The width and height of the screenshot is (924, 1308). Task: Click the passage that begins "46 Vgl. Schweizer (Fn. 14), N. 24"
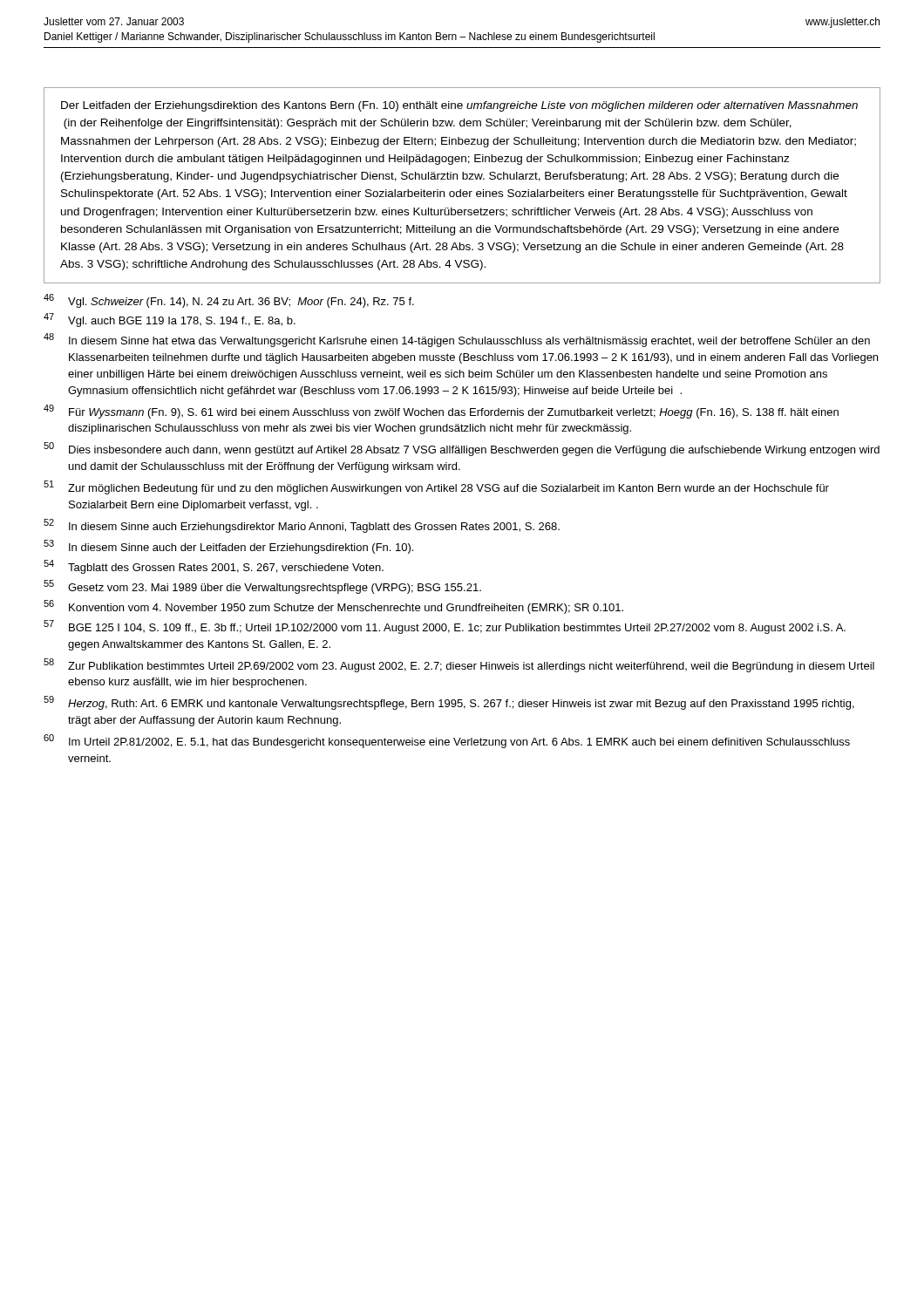coord(229,301)
